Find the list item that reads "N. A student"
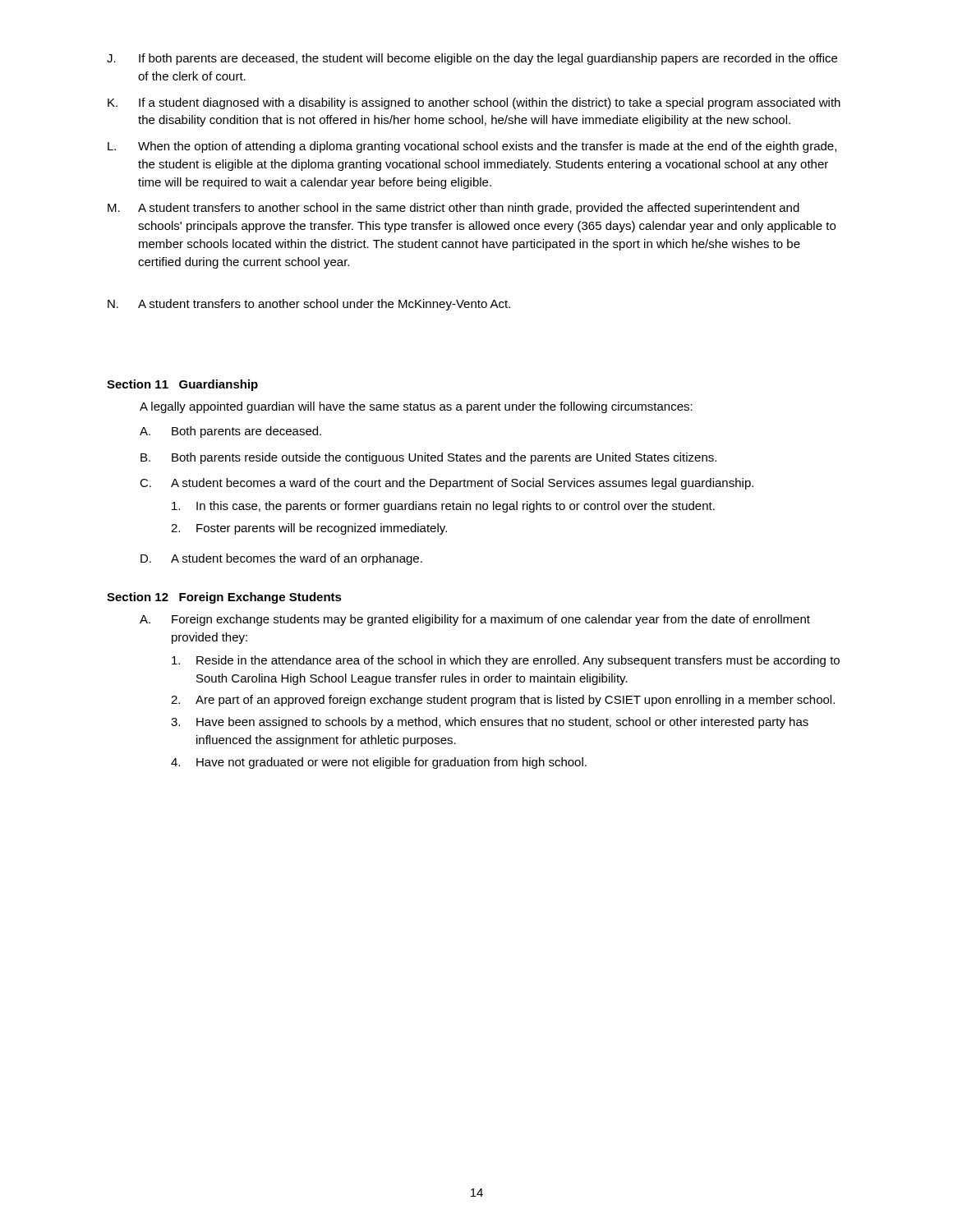 click(x=476, y=304)
